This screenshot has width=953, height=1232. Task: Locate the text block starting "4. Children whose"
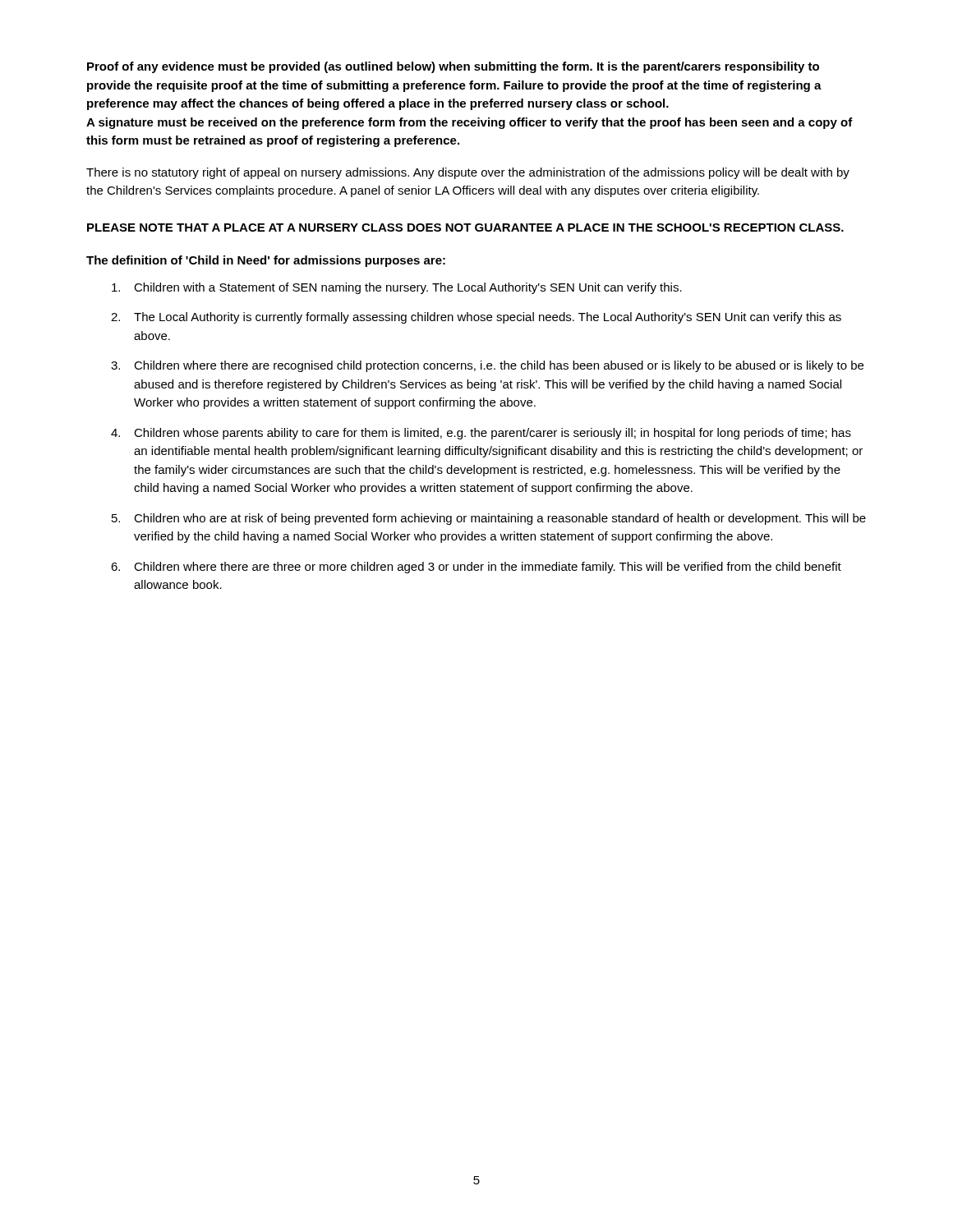point(489,460)
